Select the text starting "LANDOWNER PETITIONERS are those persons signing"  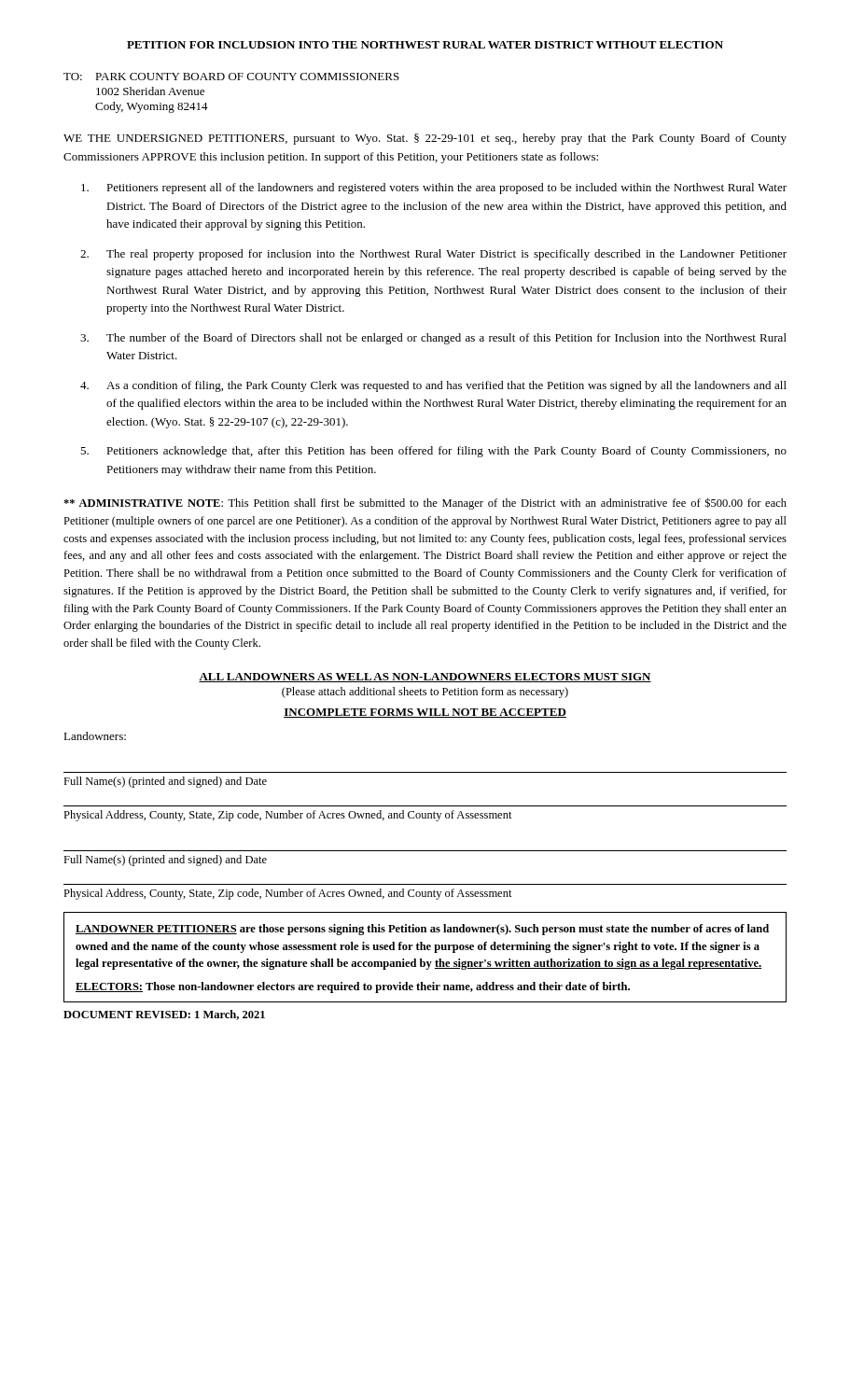(x=425, y=959)
